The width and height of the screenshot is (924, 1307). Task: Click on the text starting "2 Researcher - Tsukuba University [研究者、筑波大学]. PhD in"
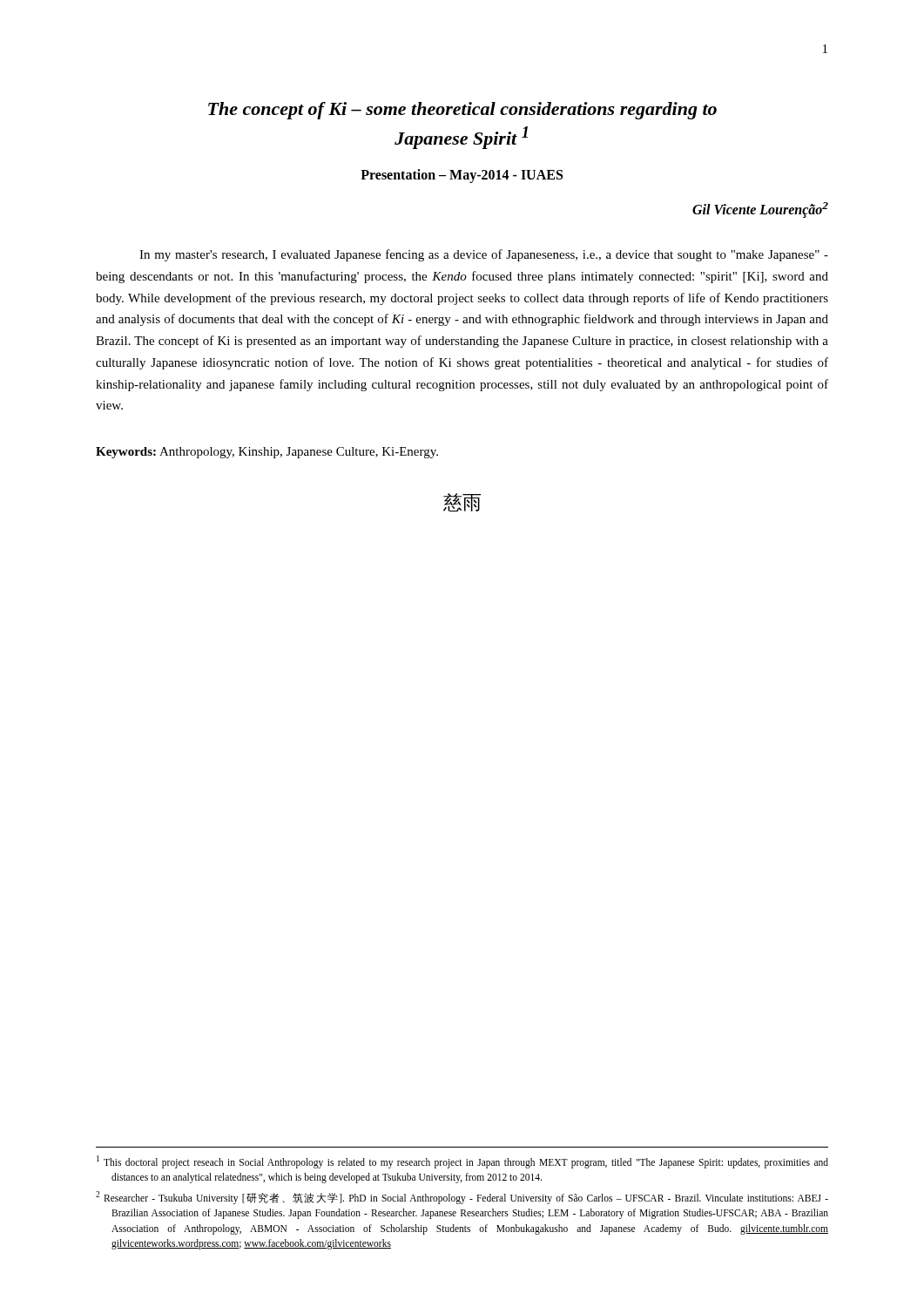462,1219
